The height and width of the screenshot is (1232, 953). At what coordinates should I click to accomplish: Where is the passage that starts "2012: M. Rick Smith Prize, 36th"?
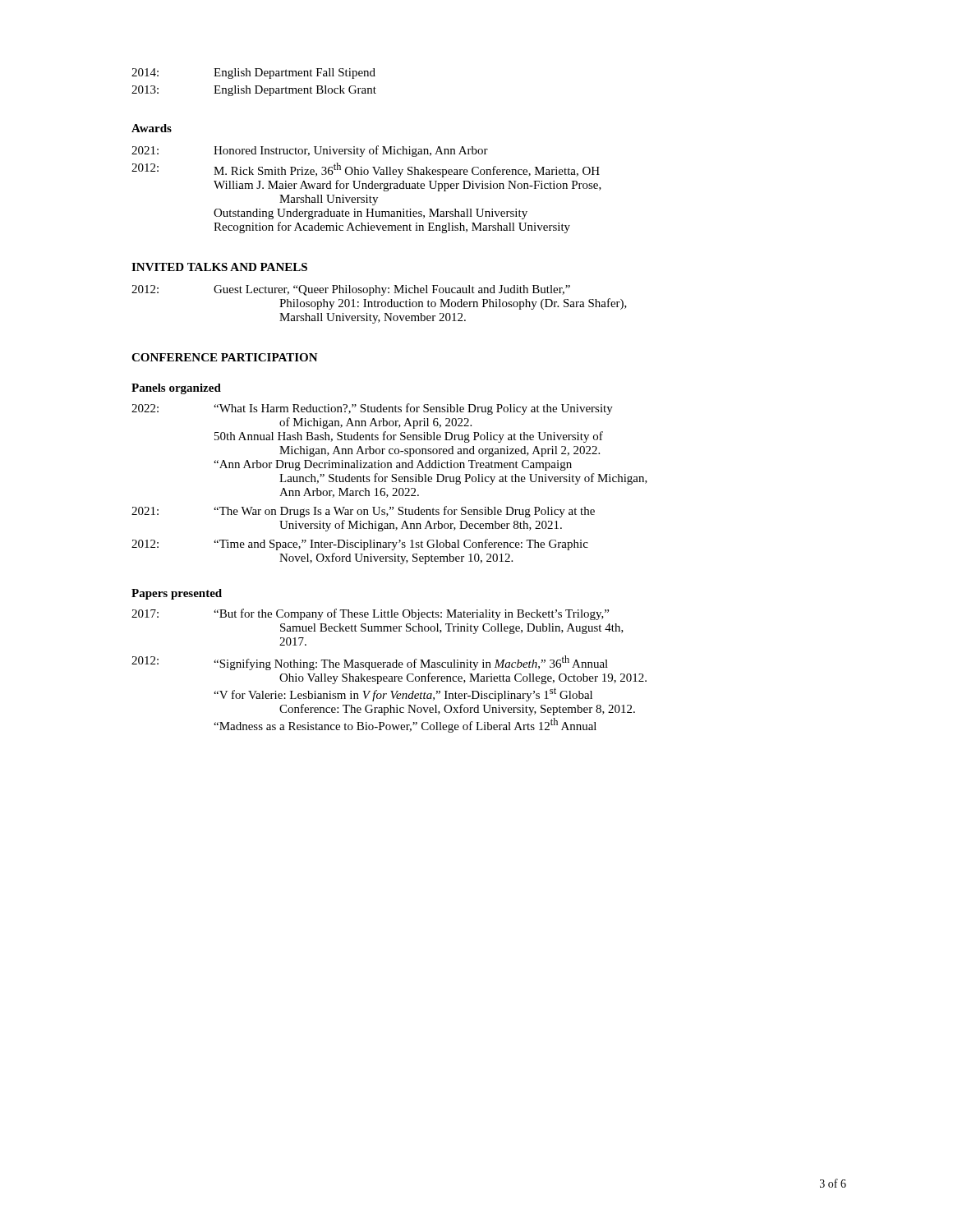click(x=489, y=198)
